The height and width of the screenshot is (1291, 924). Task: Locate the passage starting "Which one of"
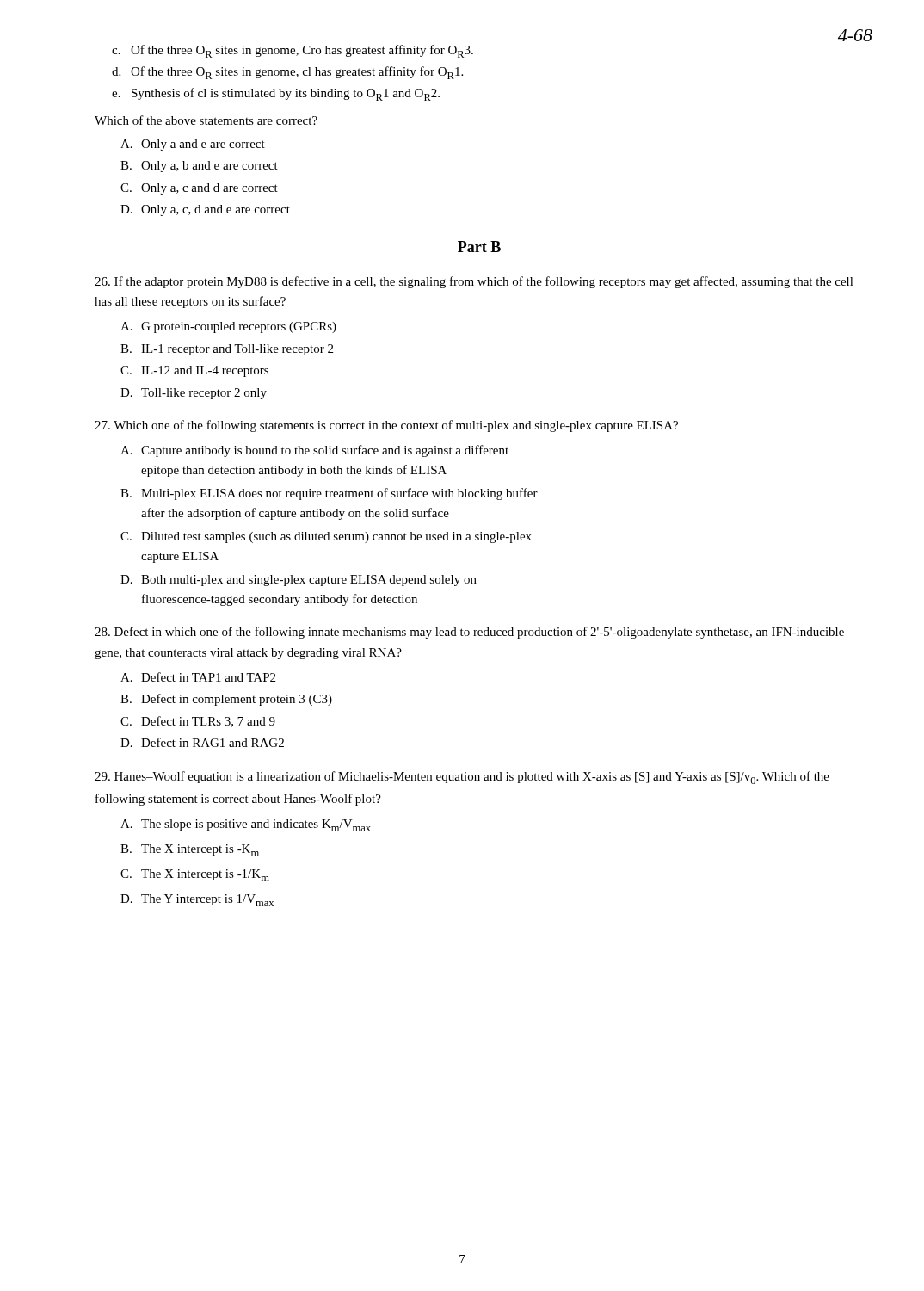[x=387, y=425]
